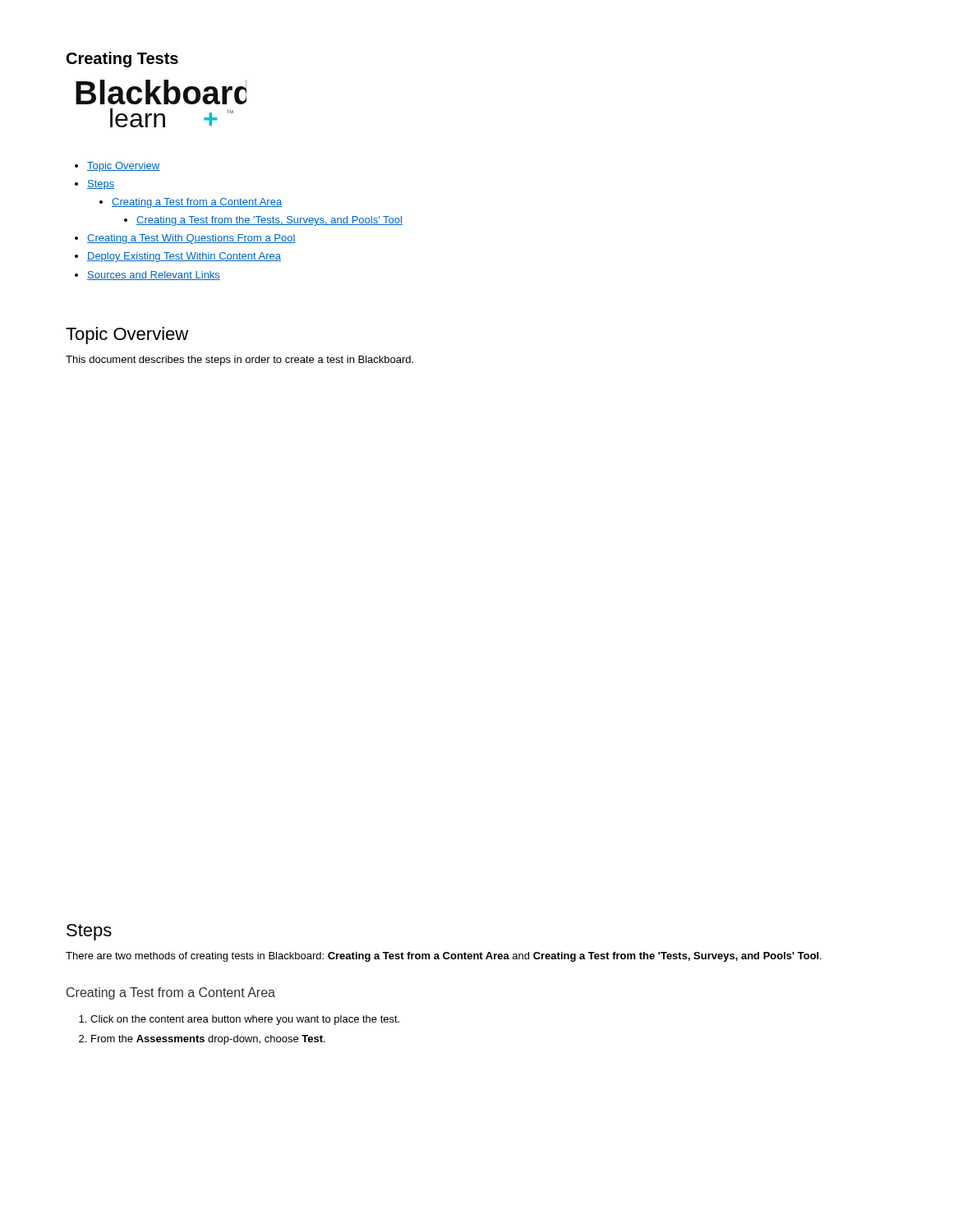Image resolution: width=953 pixels, height=1232 pixels.
Task: Find the block on this page that starts "Creating a Test from the 'Tests, Surveys, and"
Action: click(269, 220)
